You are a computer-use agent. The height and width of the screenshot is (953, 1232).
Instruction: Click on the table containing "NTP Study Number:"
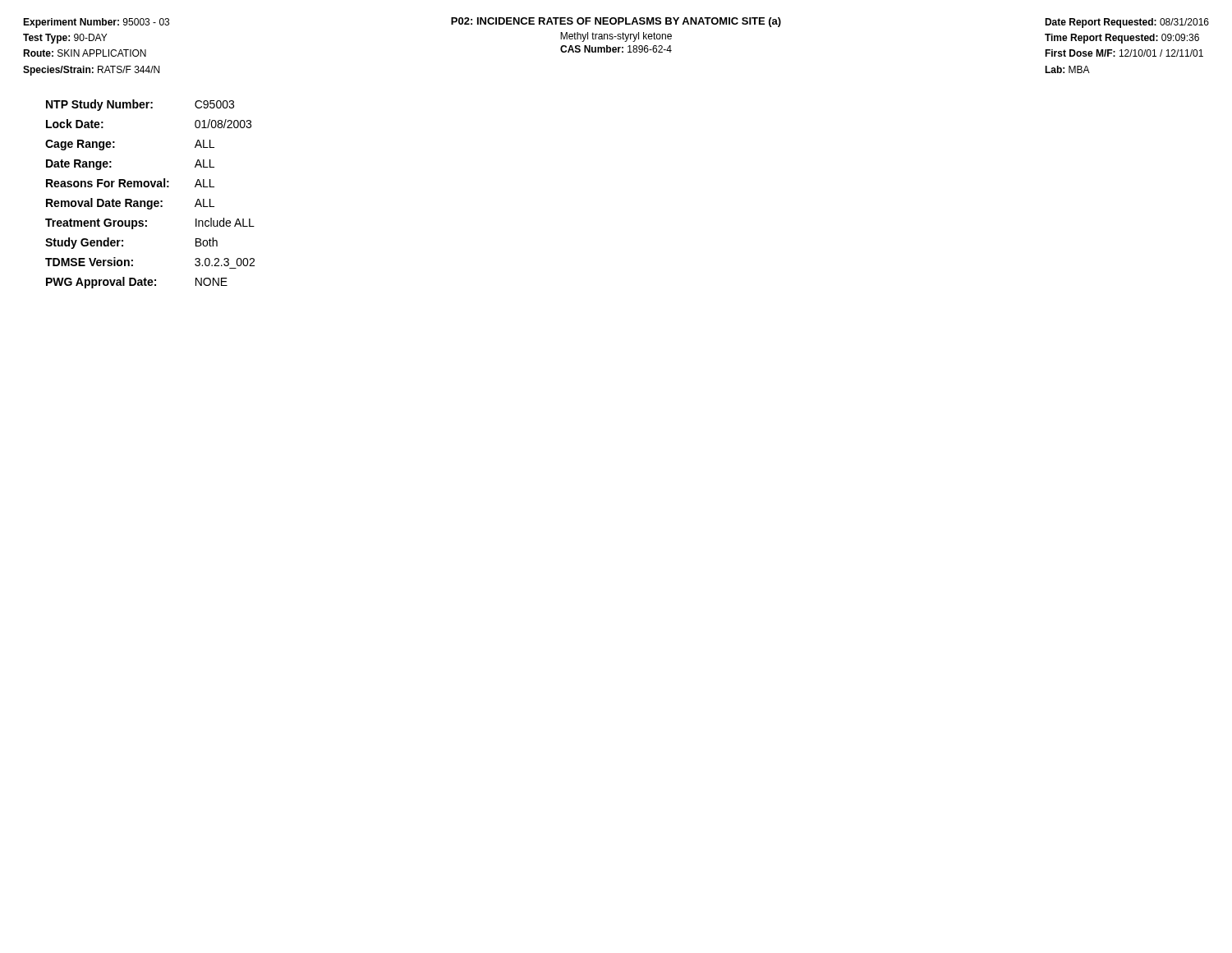click(x=150, y=193)
